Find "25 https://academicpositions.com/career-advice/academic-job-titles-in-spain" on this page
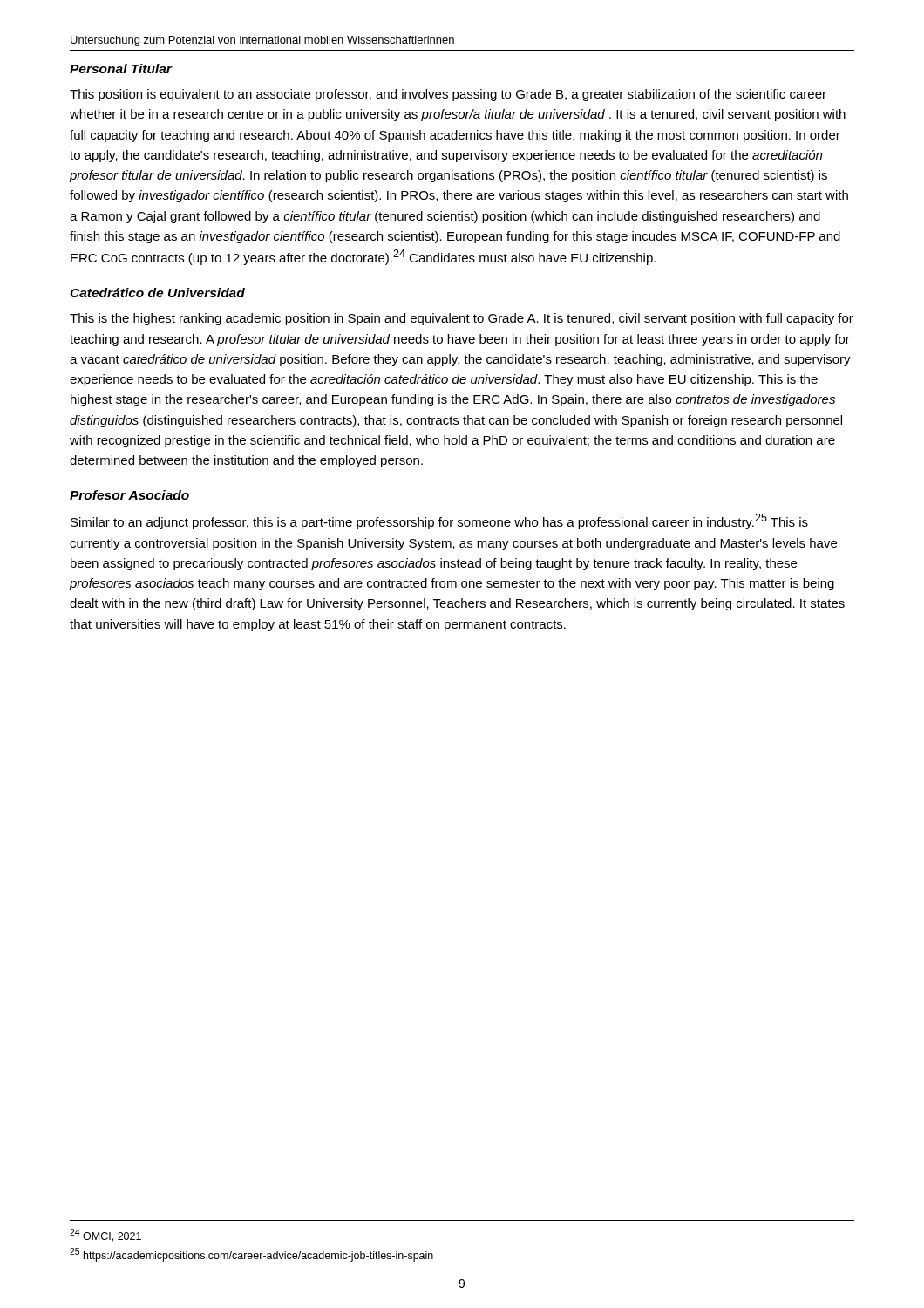The width and height of the screenshot is (924, 1308). (x=252, y=1255)
